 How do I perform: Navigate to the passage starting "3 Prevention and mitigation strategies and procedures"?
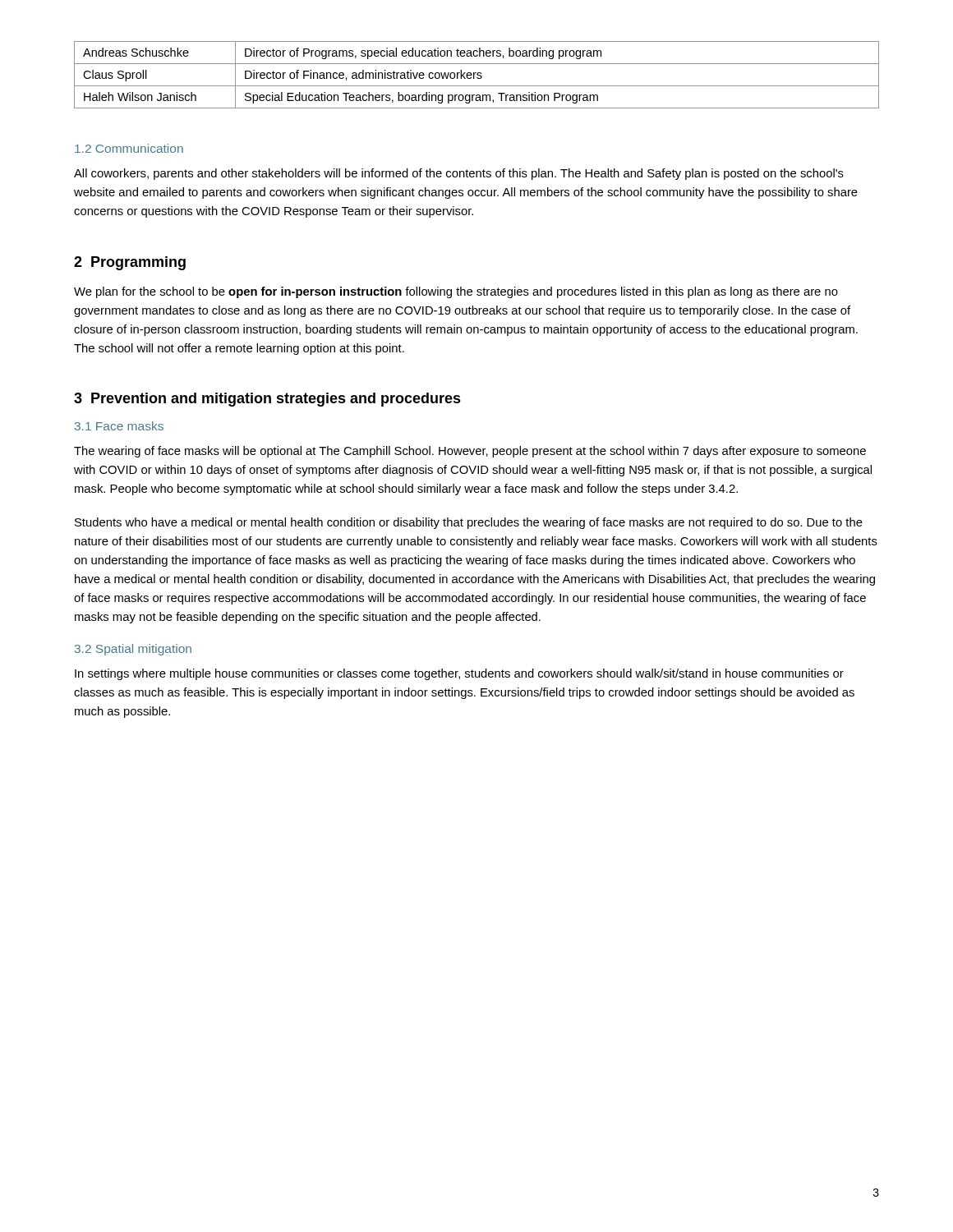tap(267, 400)
